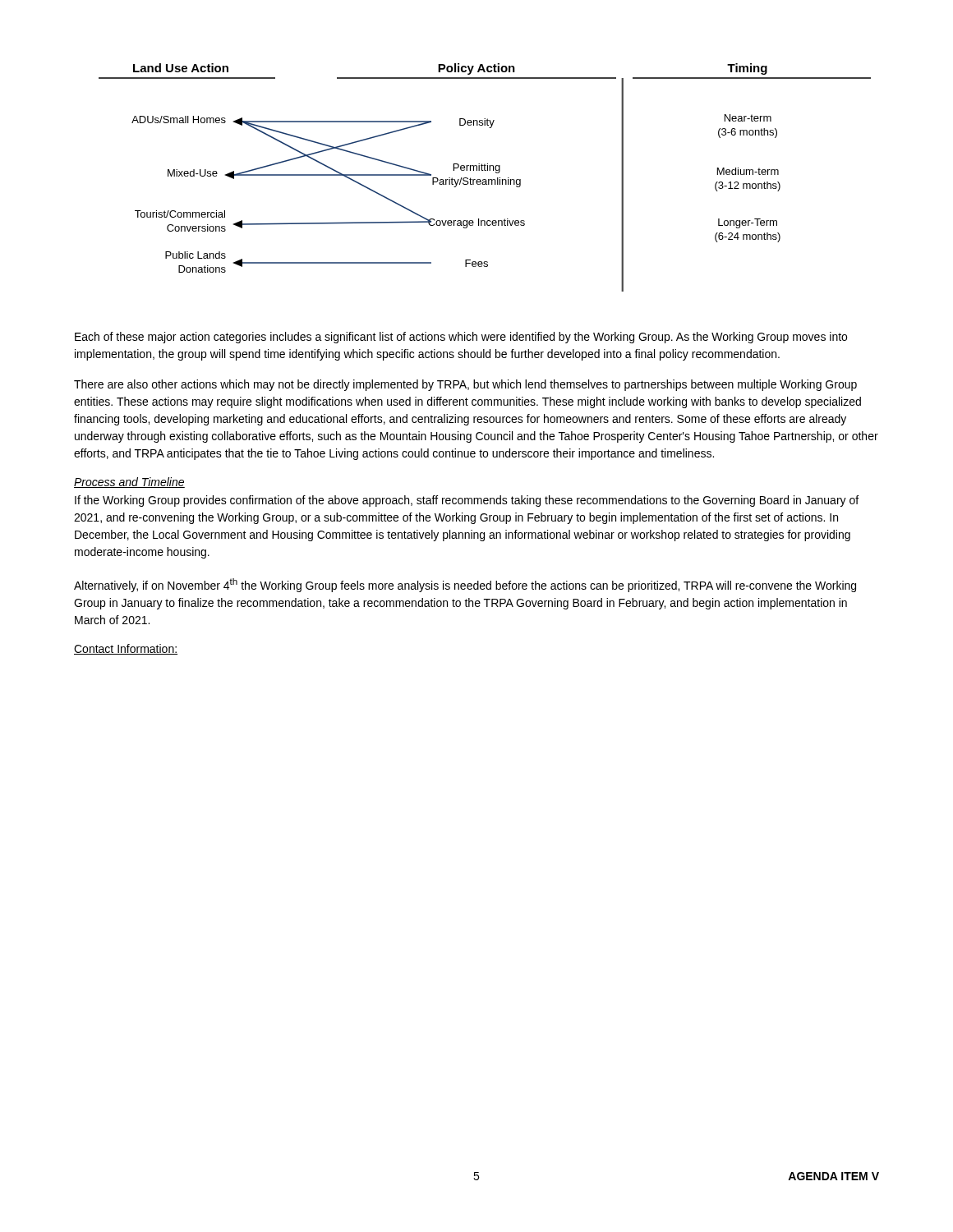Screen dimensions: 1232x953
Task: Find the text block that reads "There are also other actions which may"
Action: [476, 419]
